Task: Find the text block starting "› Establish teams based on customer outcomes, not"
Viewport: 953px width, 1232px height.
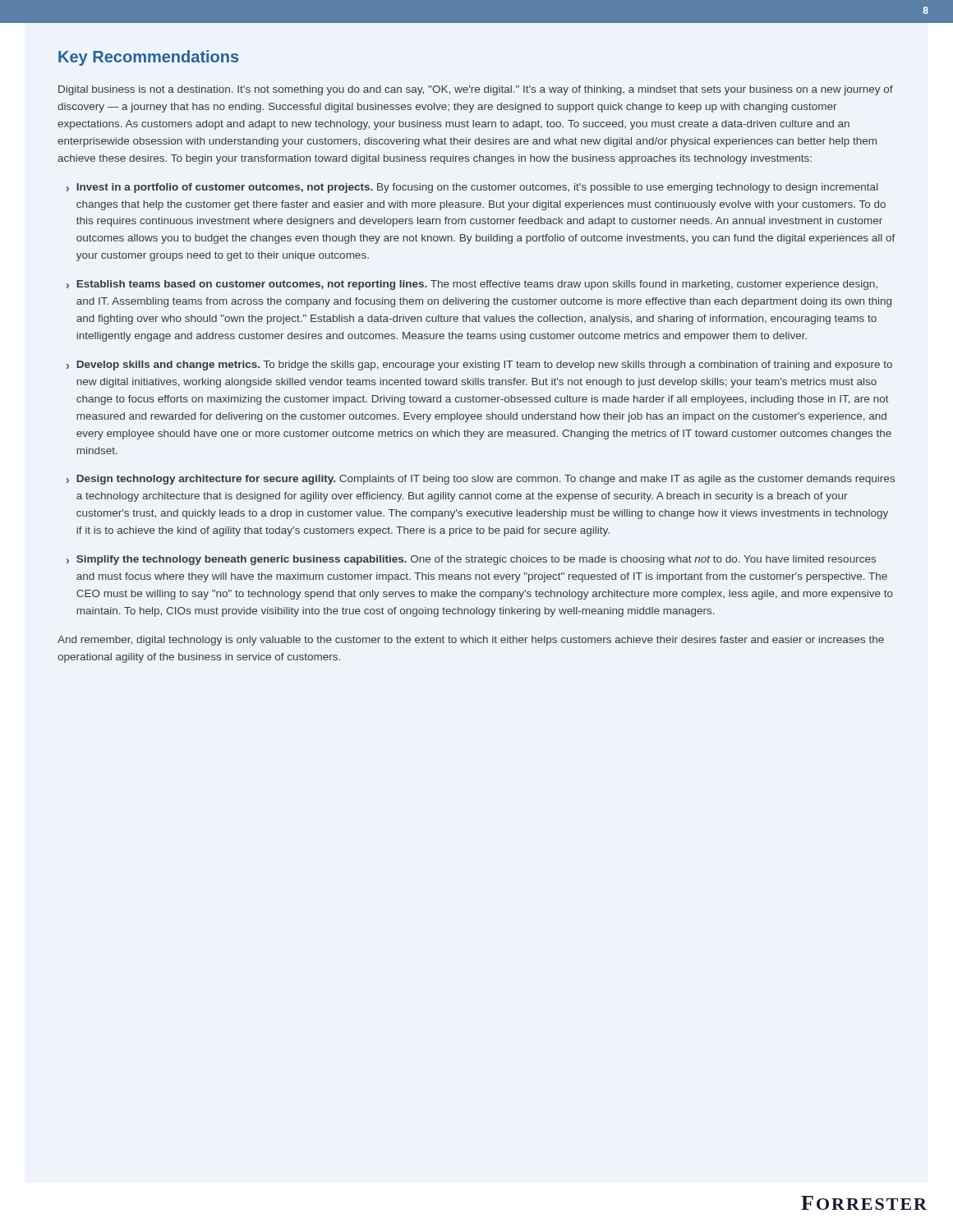Action: [x=481, y=310]
